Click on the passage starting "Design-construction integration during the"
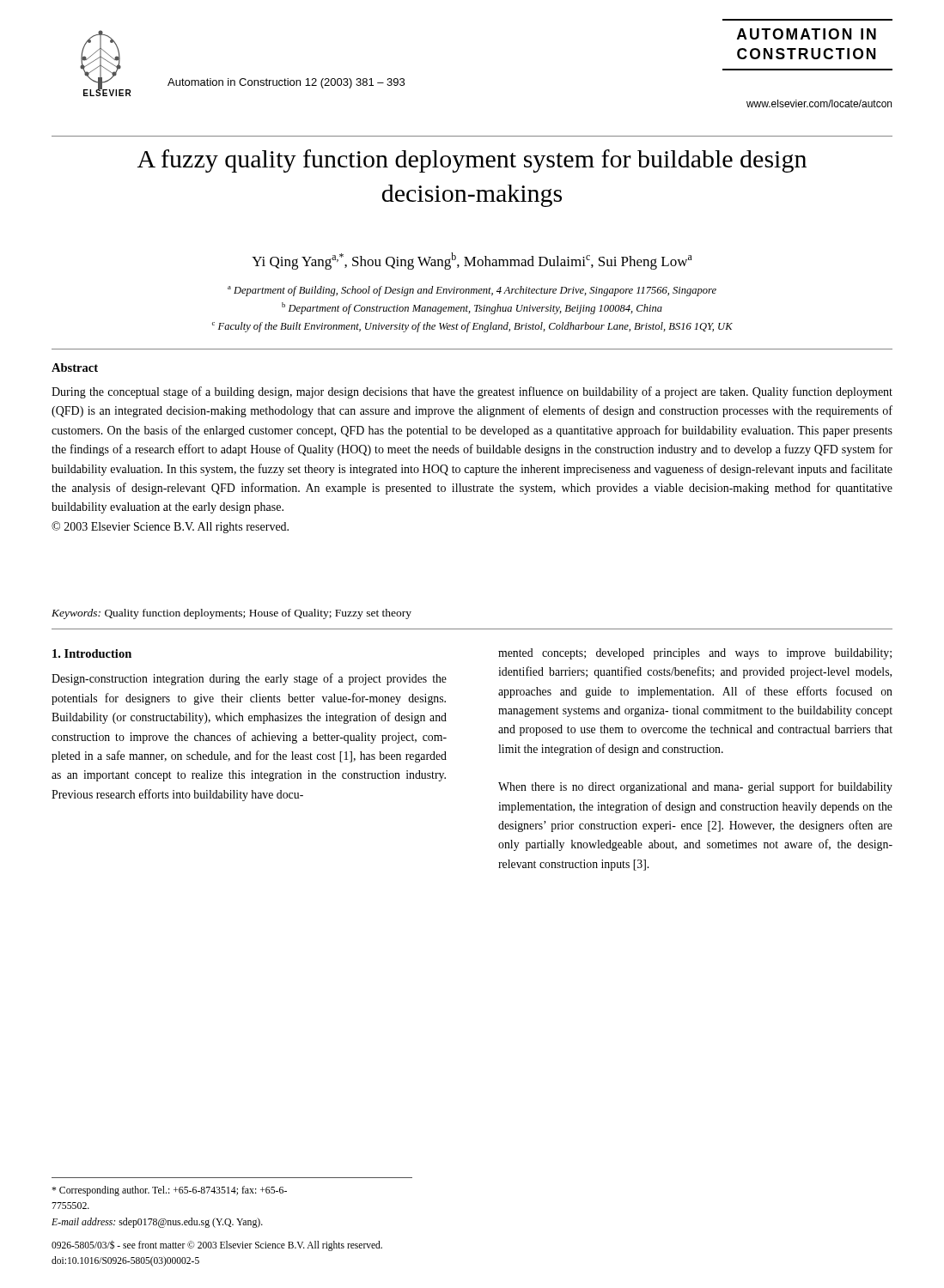This screenshot has width=944, height=1288. click(x=249, y=737)
